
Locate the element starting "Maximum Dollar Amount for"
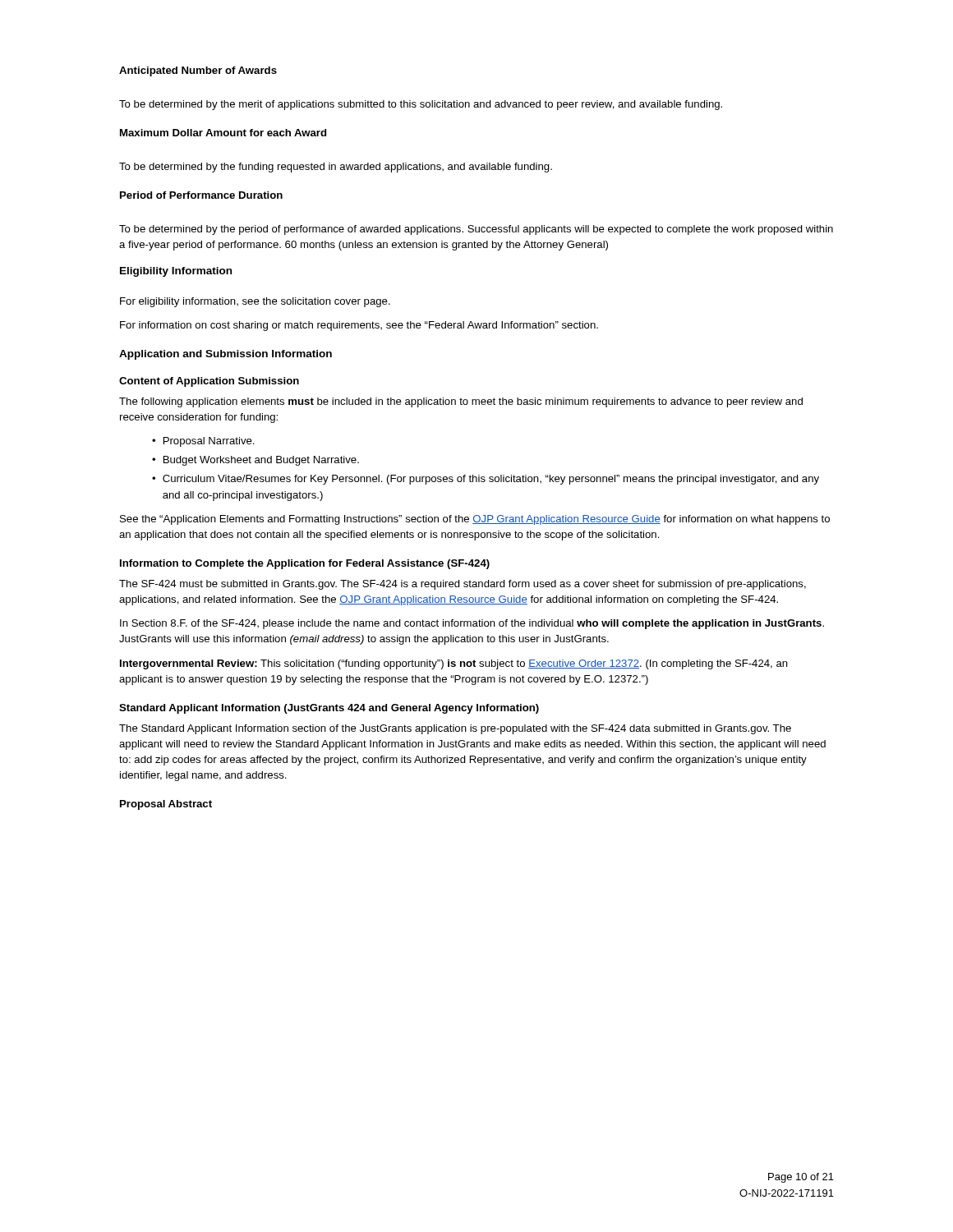tap(223, 133)
